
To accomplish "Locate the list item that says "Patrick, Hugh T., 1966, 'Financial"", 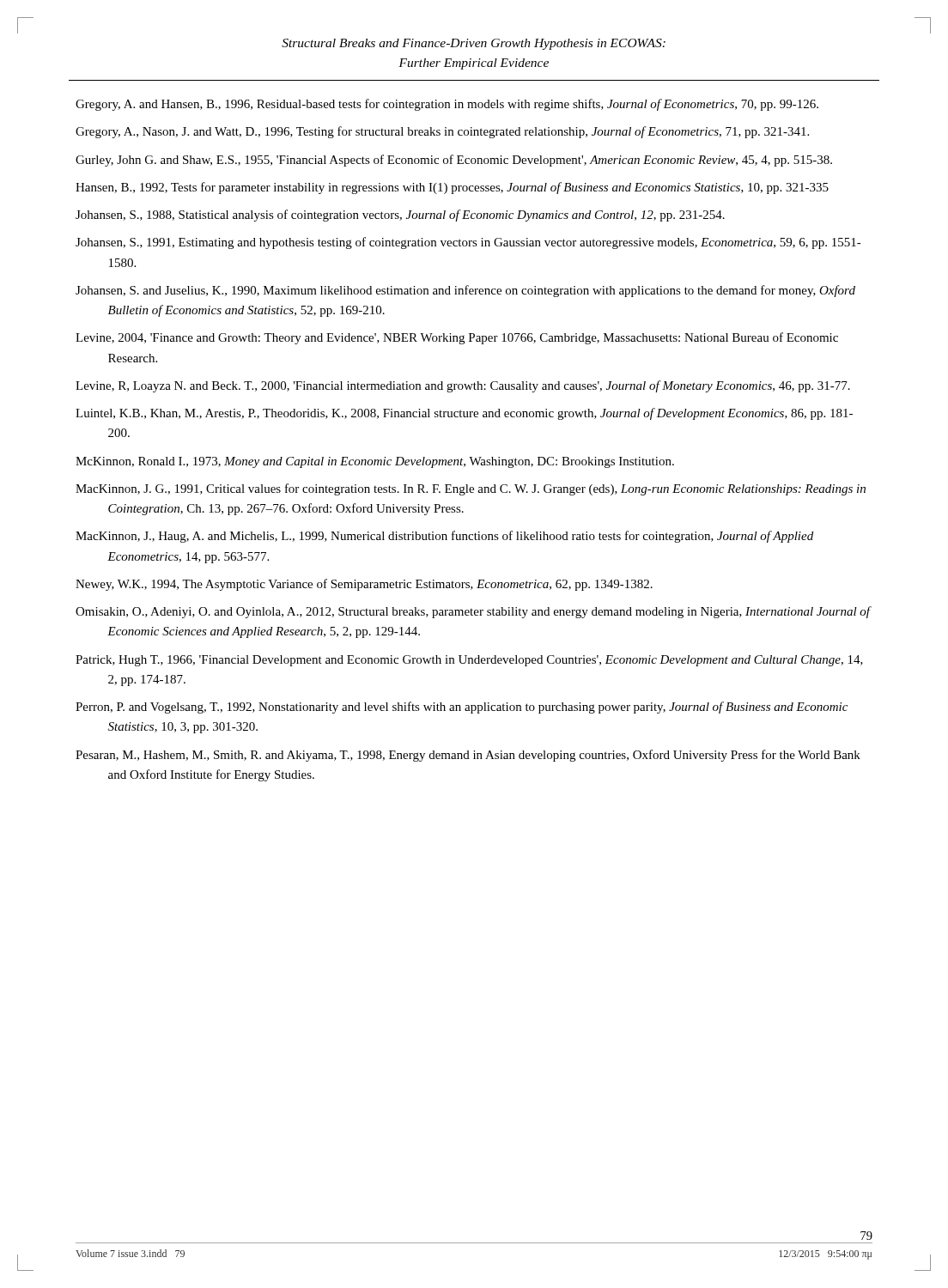I will pyautogui.click(x=469, y=669).
